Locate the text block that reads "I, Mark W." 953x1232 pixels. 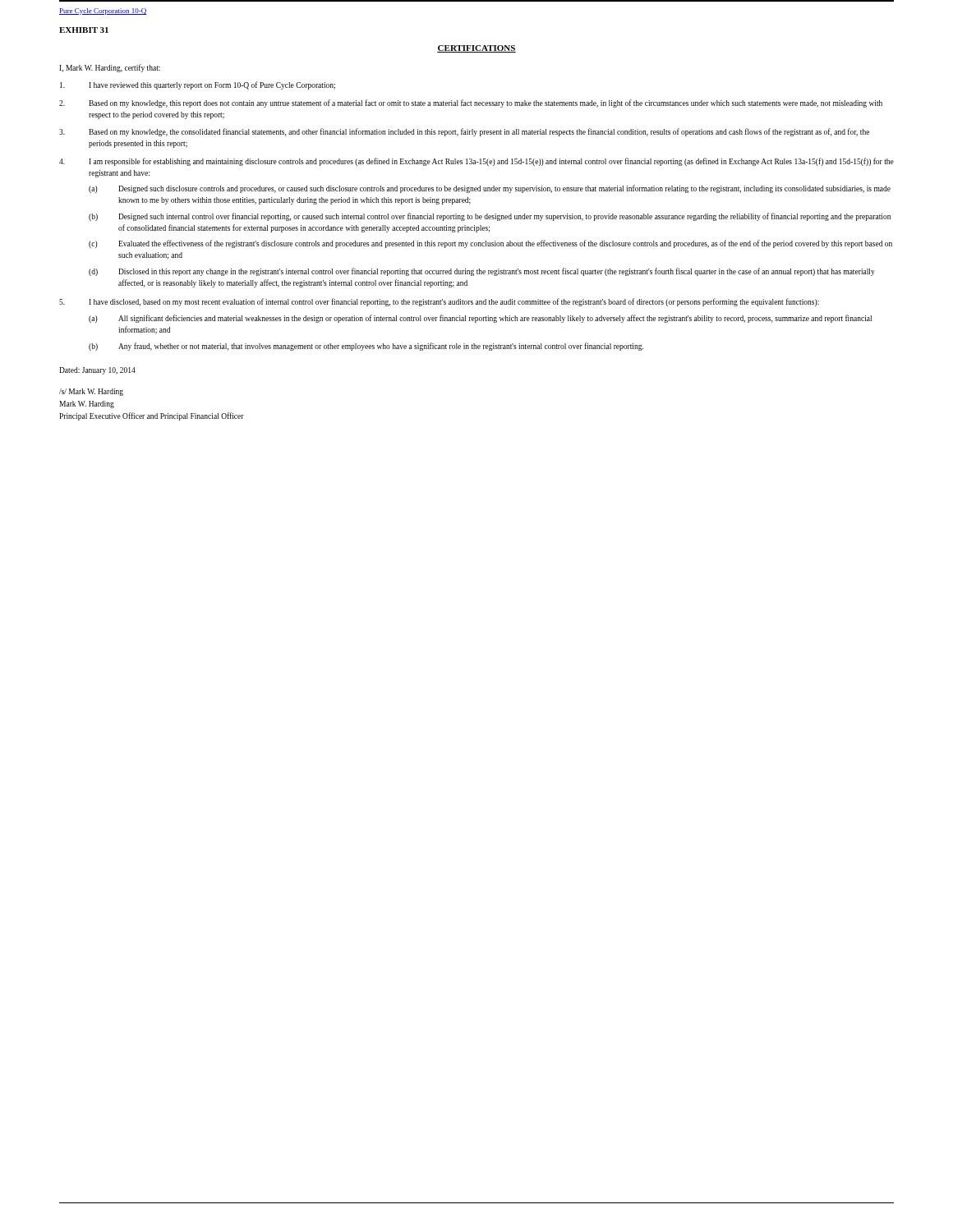(110, 68)
